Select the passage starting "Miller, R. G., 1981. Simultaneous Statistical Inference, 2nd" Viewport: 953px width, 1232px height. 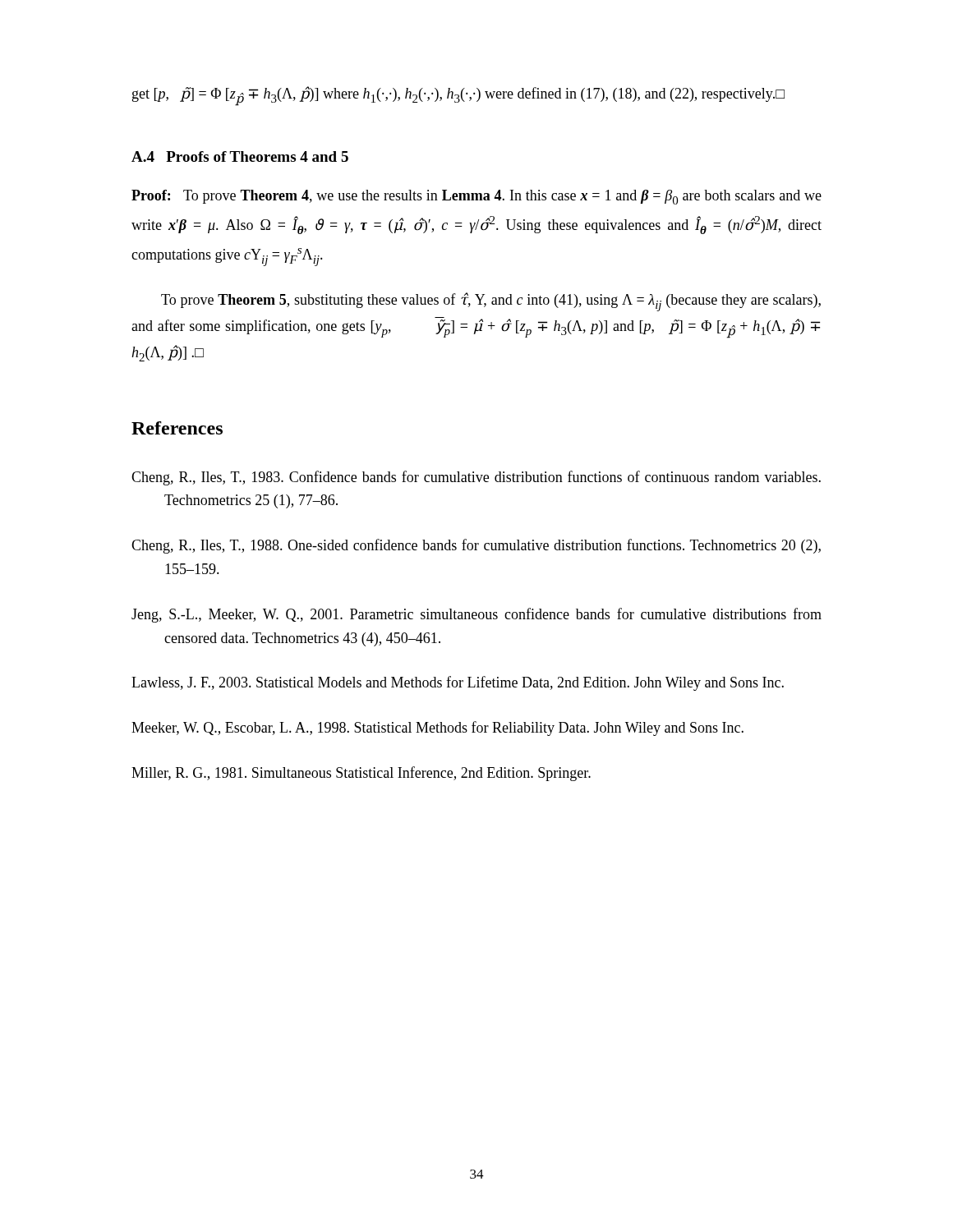pos(361,773)
